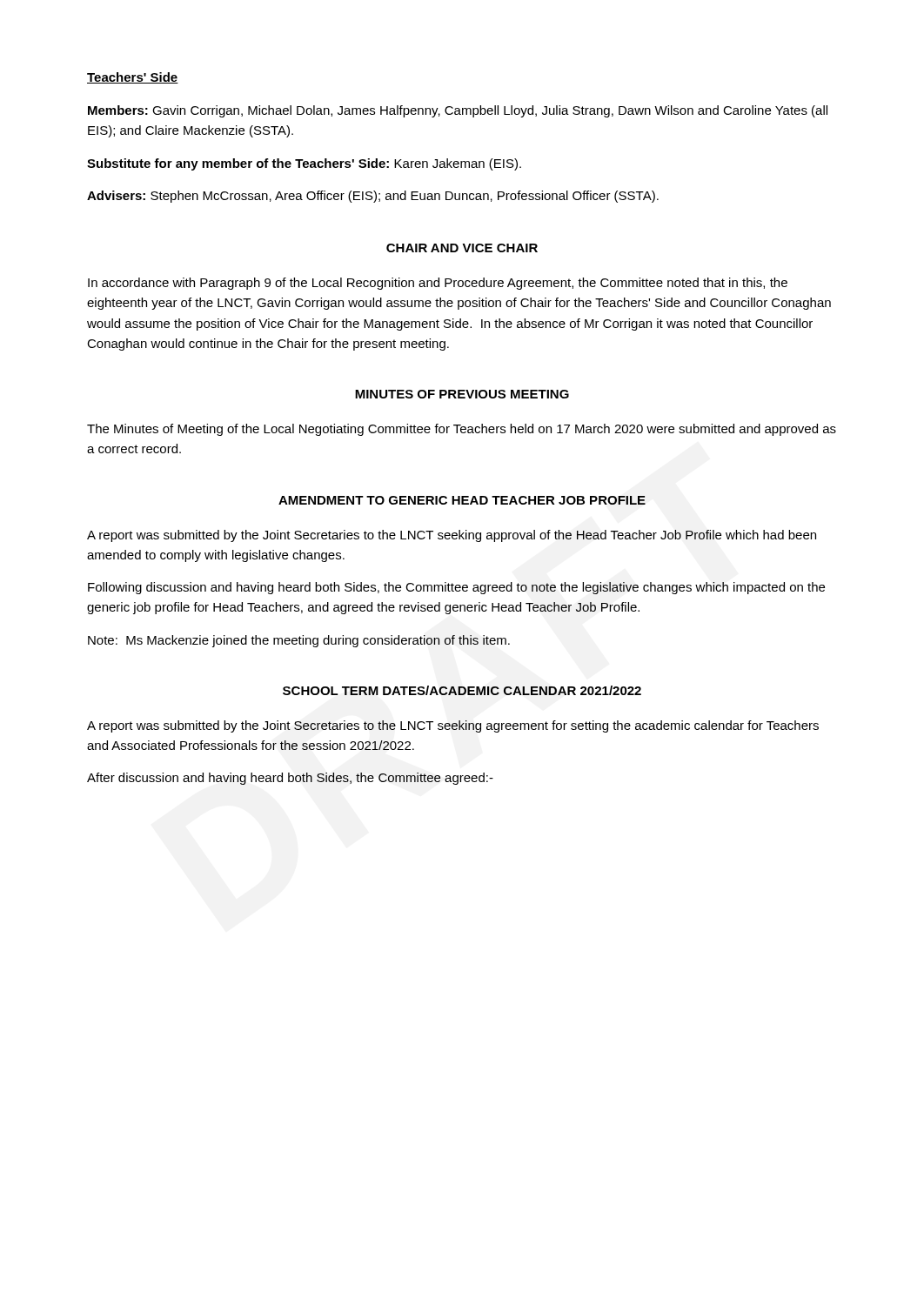Point to the block beginning "In accordance with Paragraph"
Viewport: 924px width, 1305px height.
tap(459, 313)
